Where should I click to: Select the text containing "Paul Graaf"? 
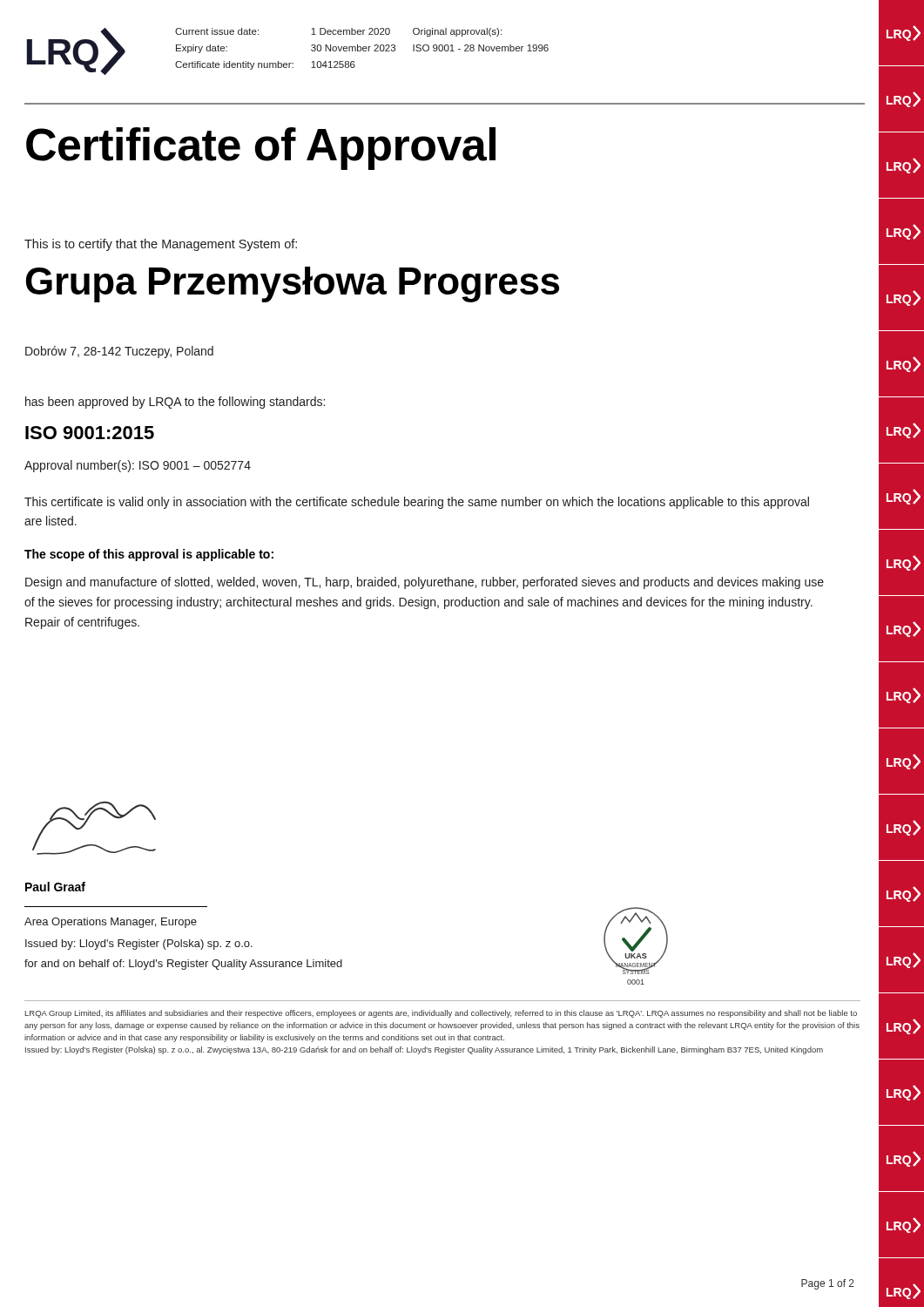pyautogui.click(x=55, y=887)
